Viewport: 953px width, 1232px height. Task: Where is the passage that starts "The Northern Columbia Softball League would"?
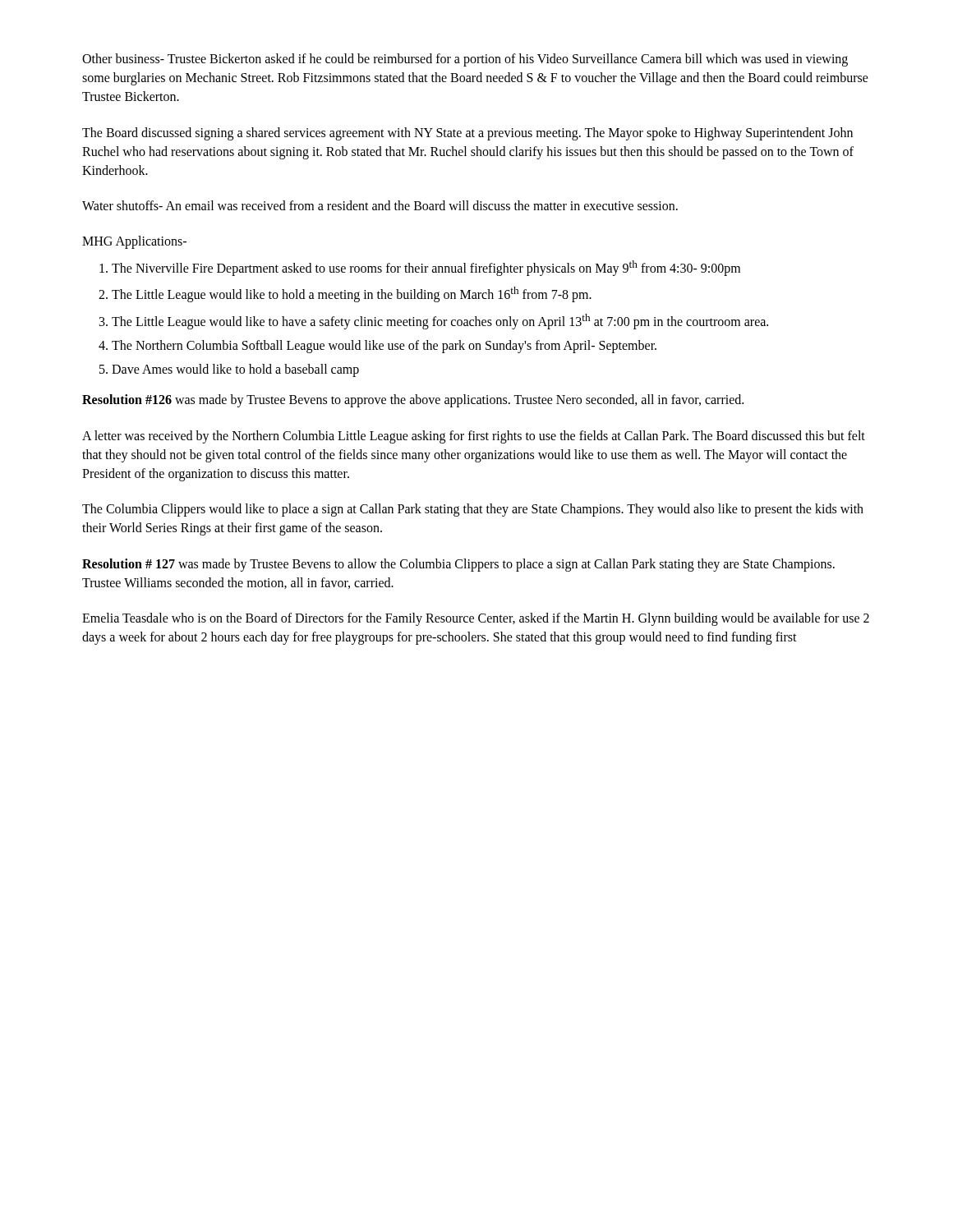click(384, 345)
